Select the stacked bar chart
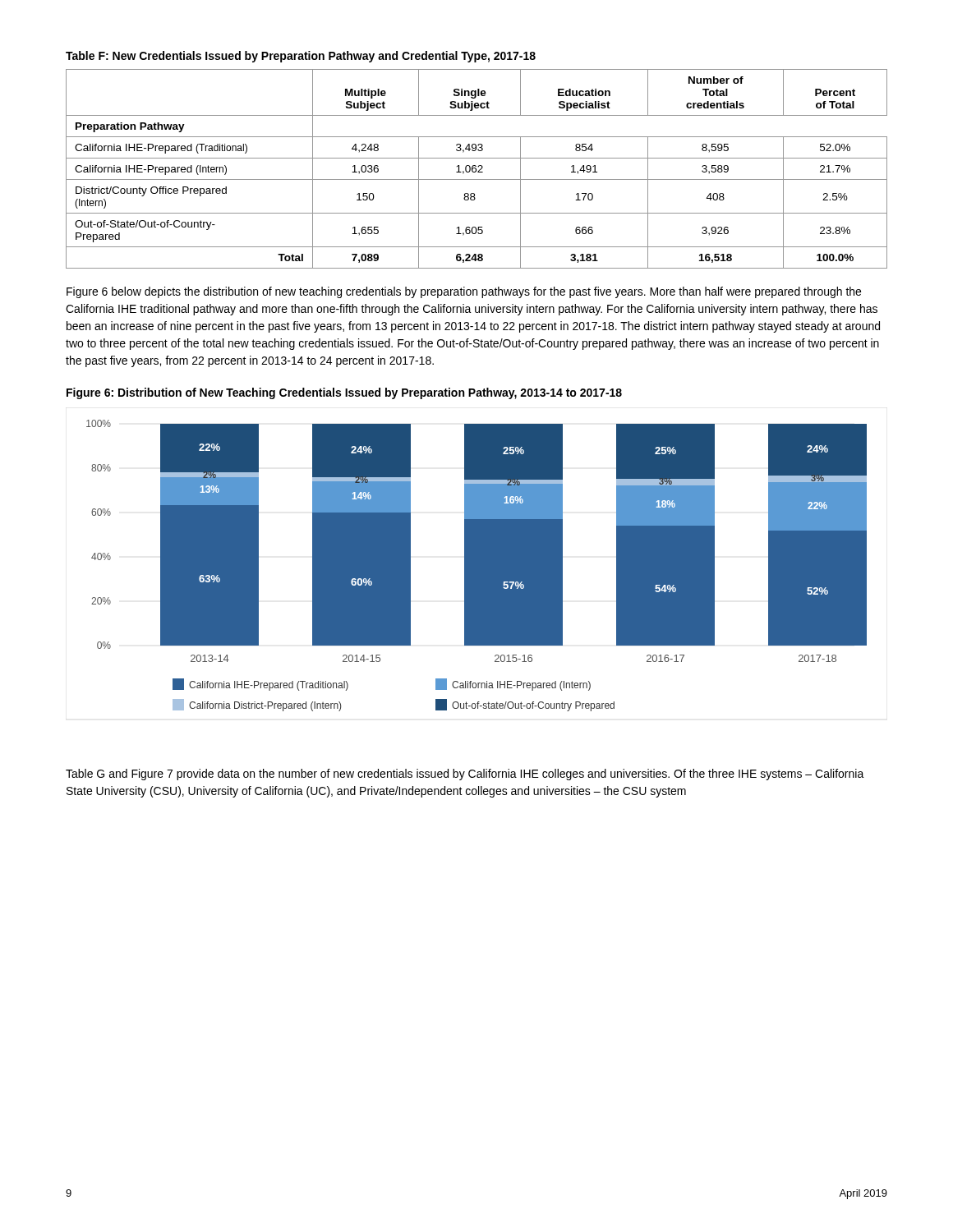This screenshot has width=953, height=1232. (476, 580)
